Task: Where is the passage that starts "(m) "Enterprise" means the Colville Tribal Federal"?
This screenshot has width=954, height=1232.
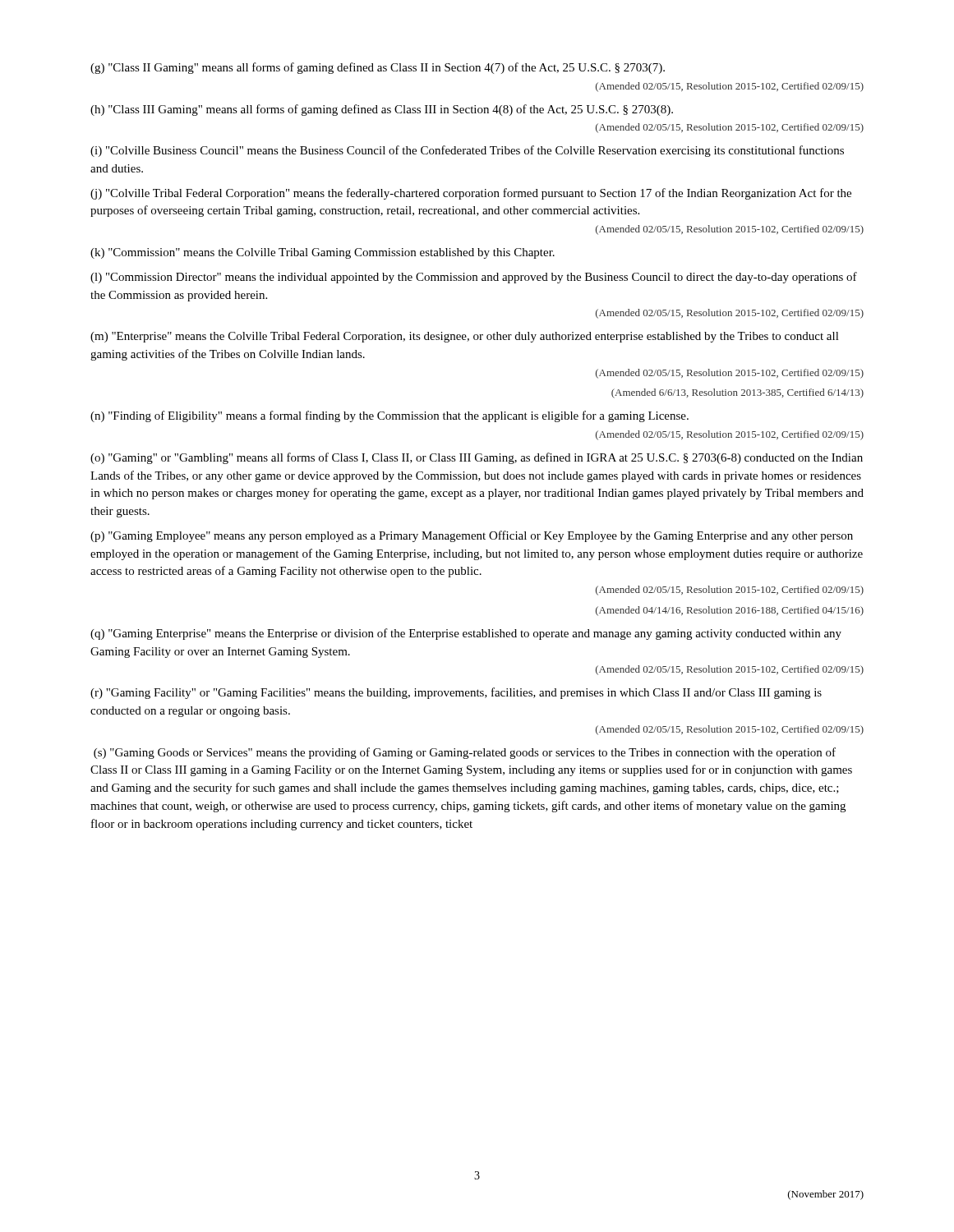Action: click(465, 337)
